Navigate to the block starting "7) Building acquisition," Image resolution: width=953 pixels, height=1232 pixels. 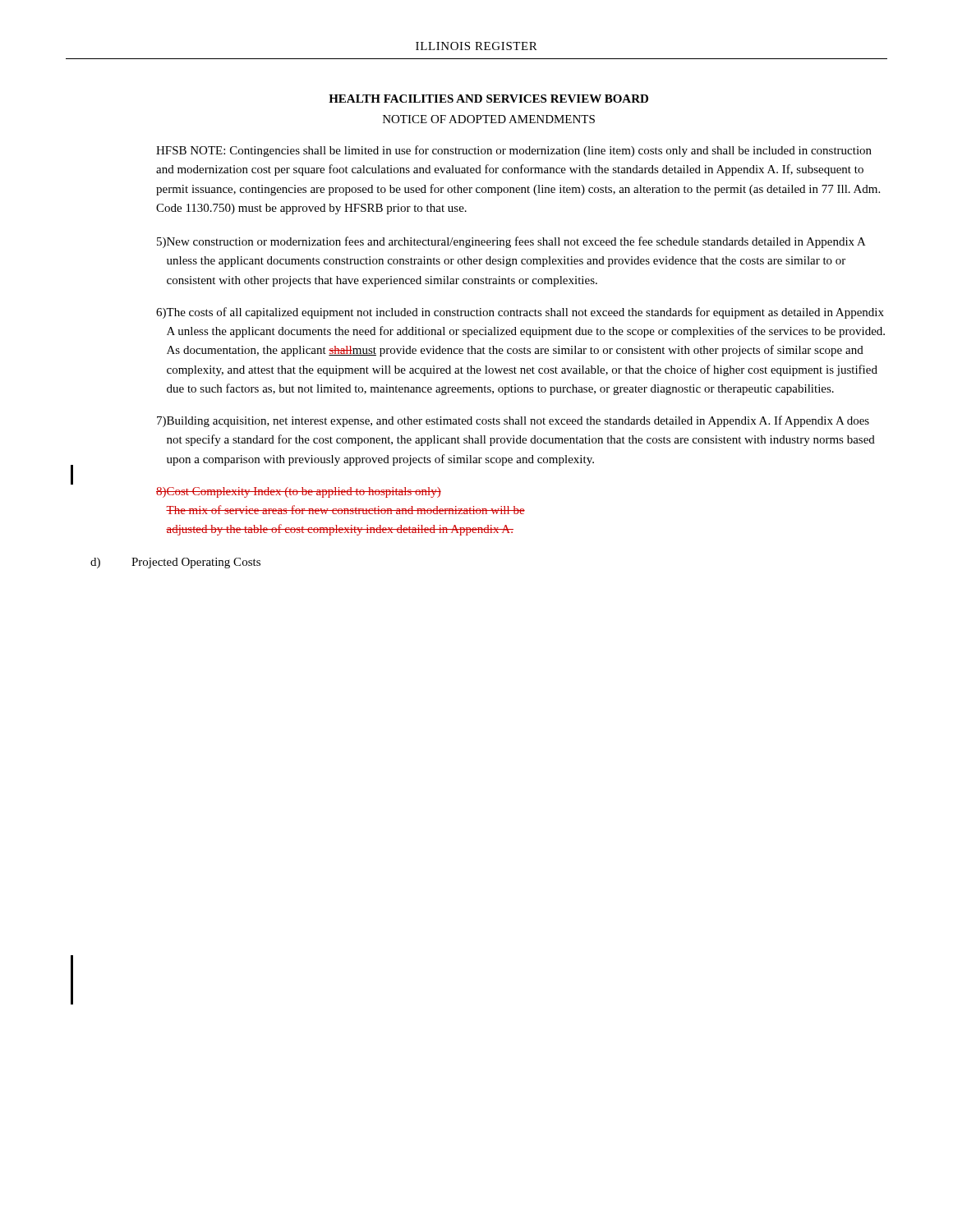pyautogui.click(x=489, y=440)
